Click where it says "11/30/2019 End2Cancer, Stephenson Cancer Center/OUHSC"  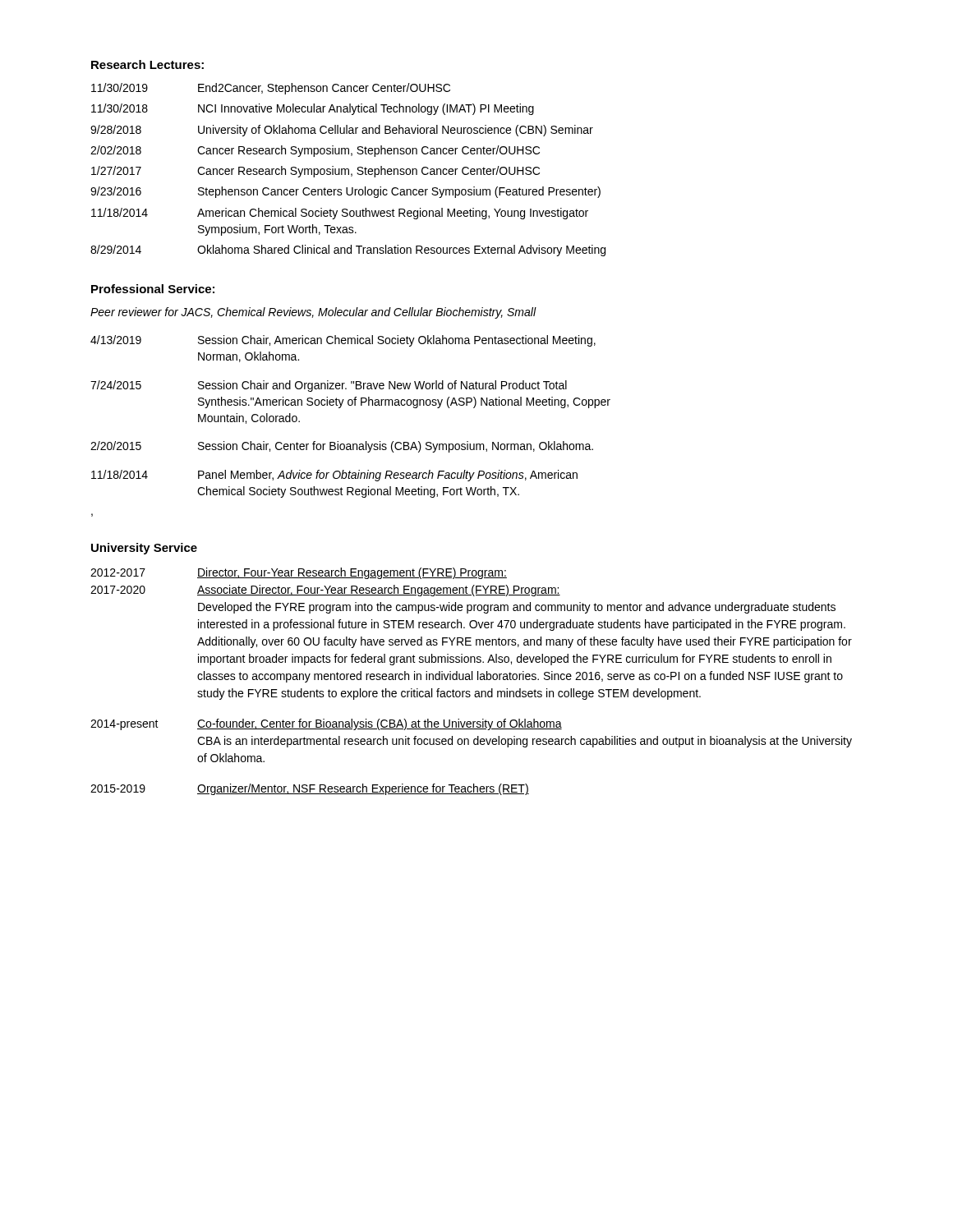coord(271,89)
